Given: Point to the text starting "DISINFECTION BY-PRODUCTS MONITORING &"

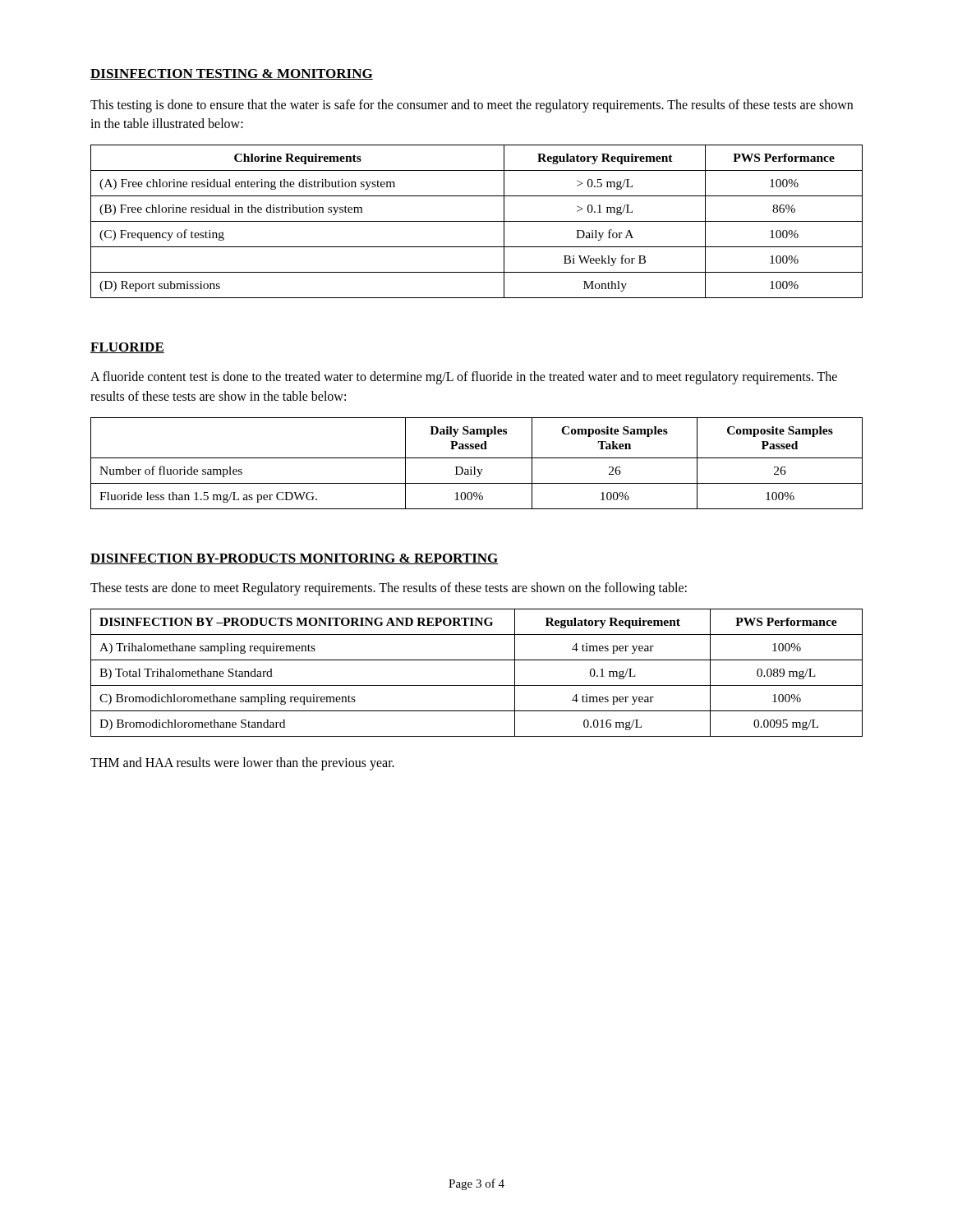Looking at the screenshot, I should coord(294,558).
